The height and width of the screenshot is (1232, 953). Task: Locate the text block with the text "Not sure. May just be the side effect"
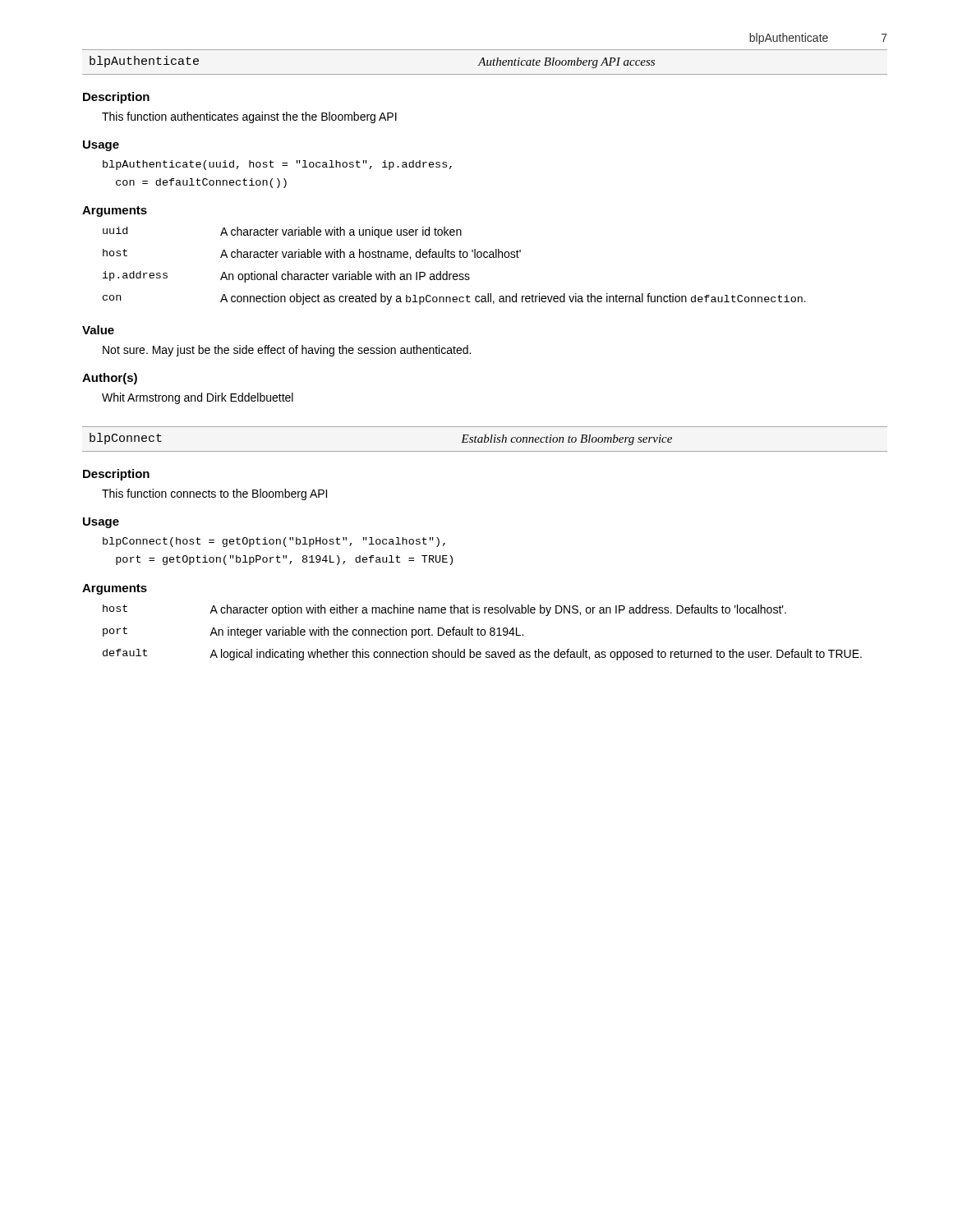click(287, 350)
